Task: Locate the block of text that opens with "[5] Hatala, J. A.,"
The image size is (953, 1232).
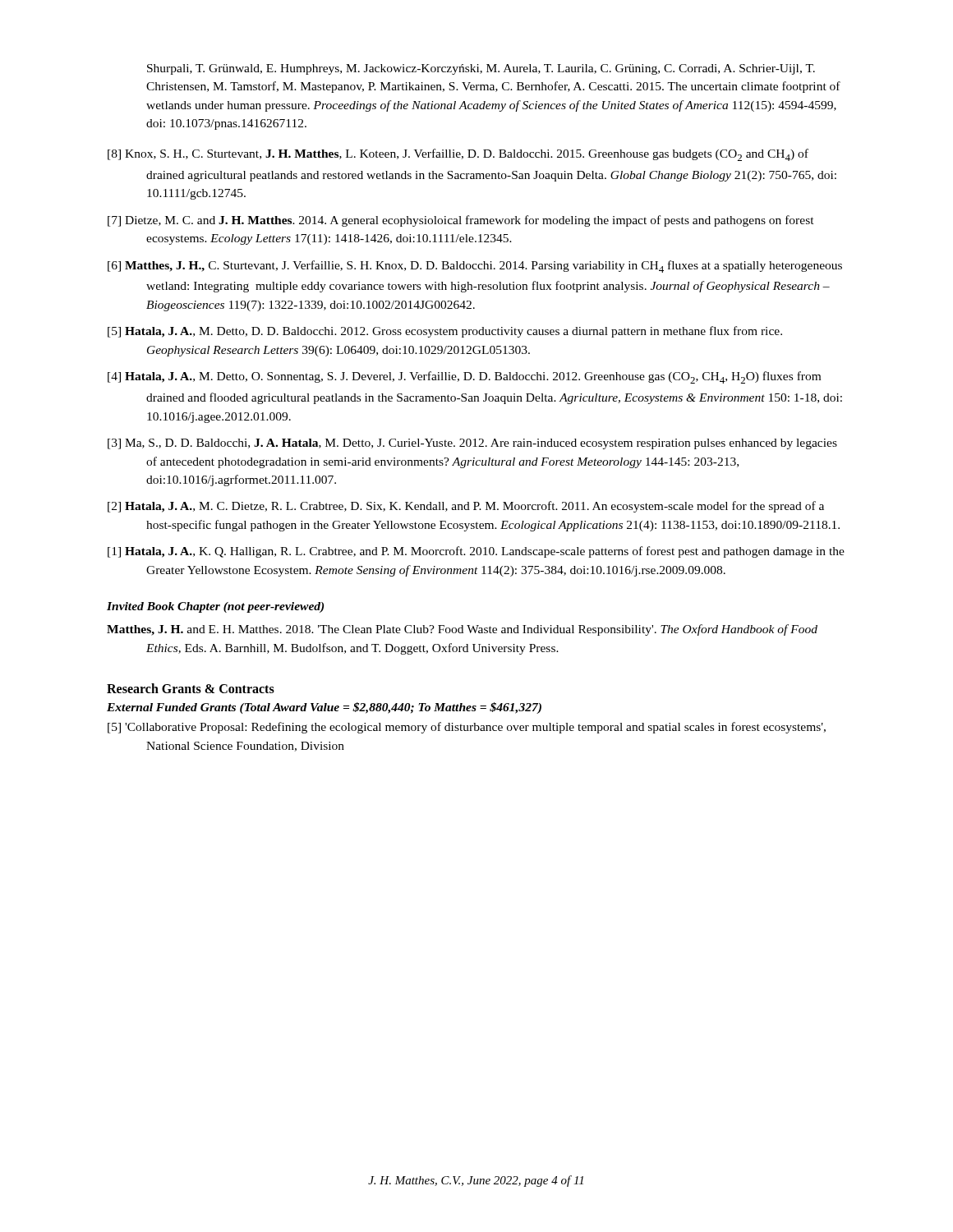Action: point(445,340)
